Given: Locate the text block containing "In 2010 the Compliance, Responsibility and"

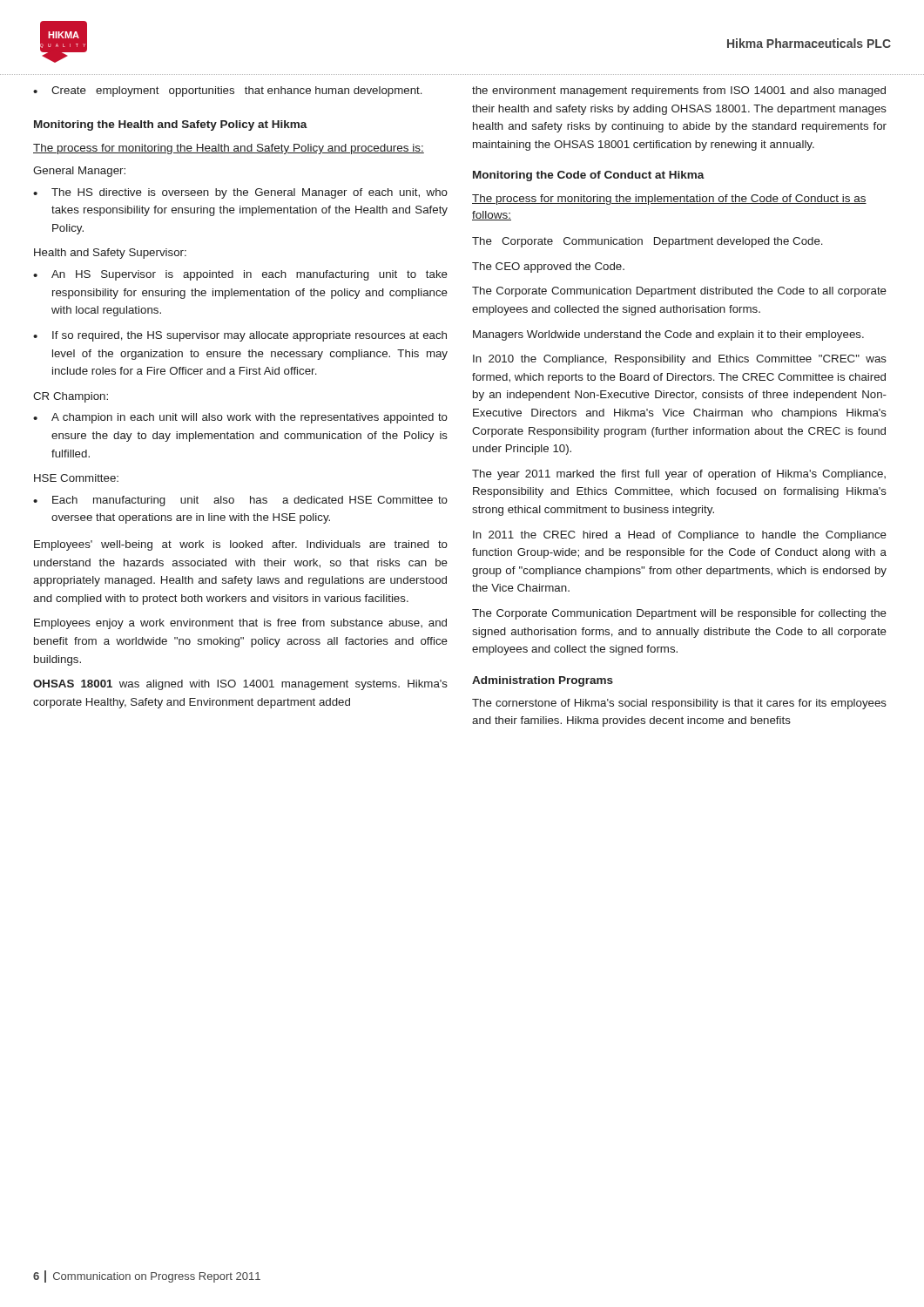Looking at the screenshot, I should click(679, 404).
